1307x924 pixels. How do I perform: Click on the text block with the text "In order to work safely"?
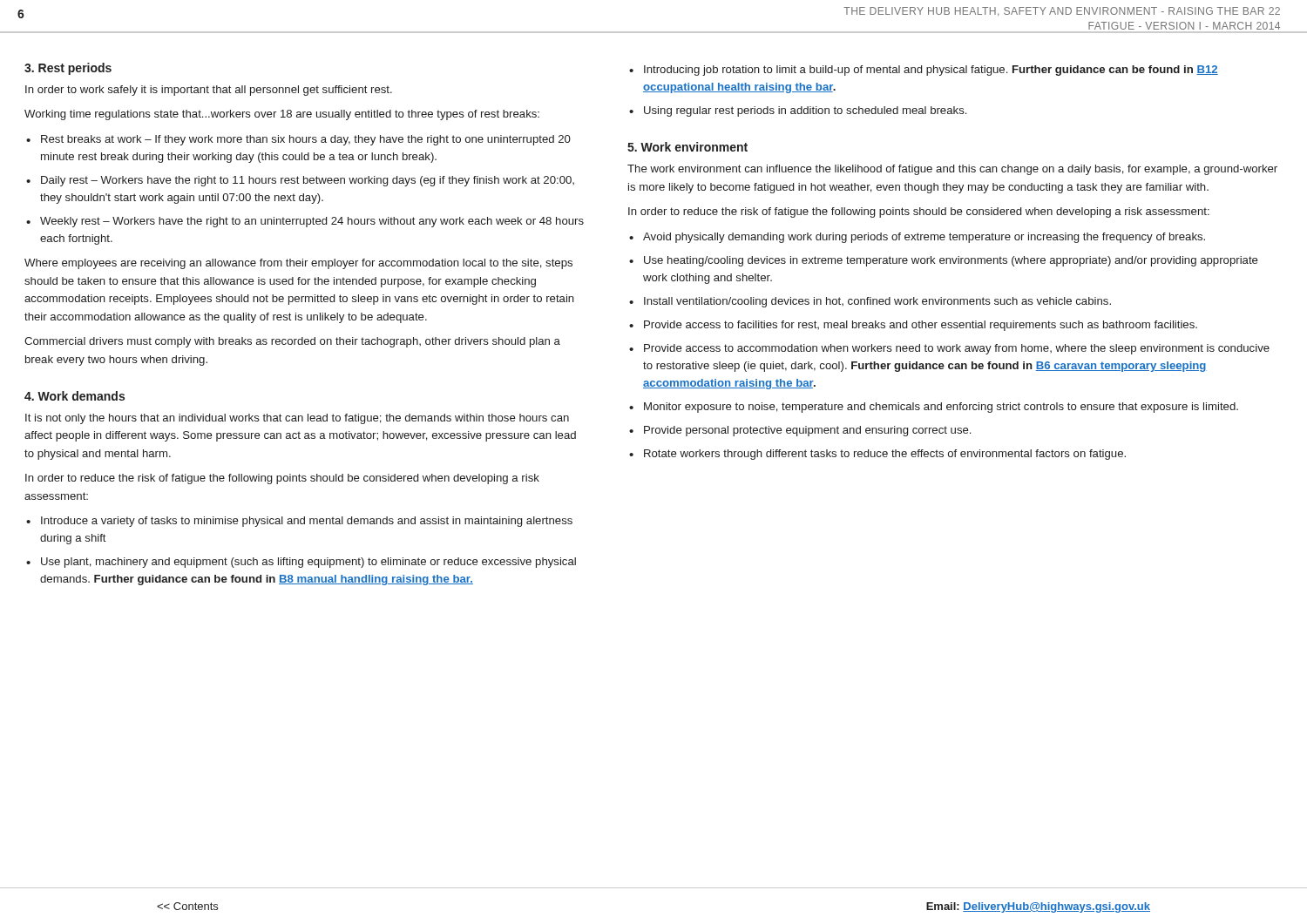(x=209, y=89)
